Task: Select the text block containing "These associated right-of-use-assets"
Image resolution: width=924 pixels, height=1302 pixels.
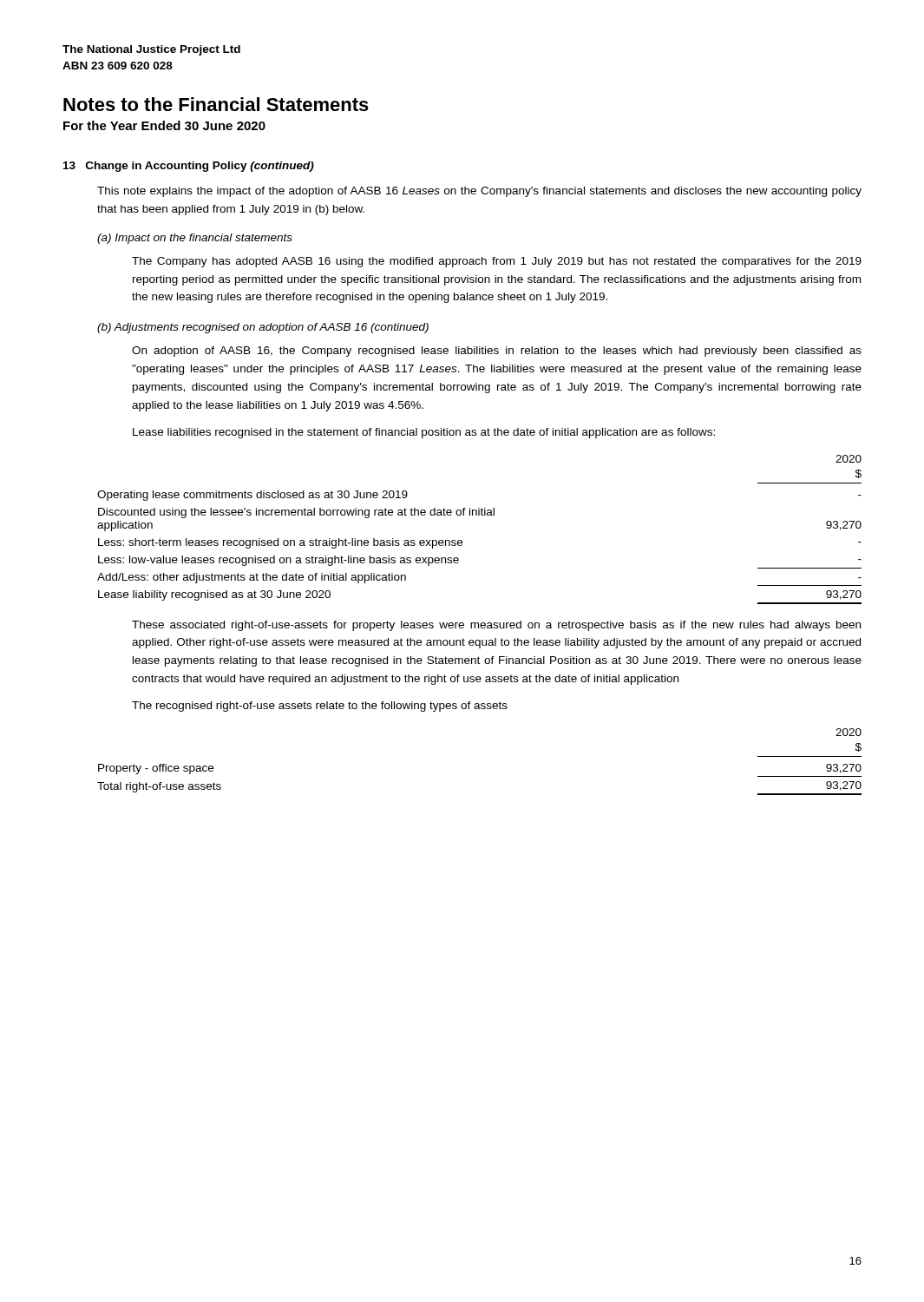Action: click(x=497, y=651)
